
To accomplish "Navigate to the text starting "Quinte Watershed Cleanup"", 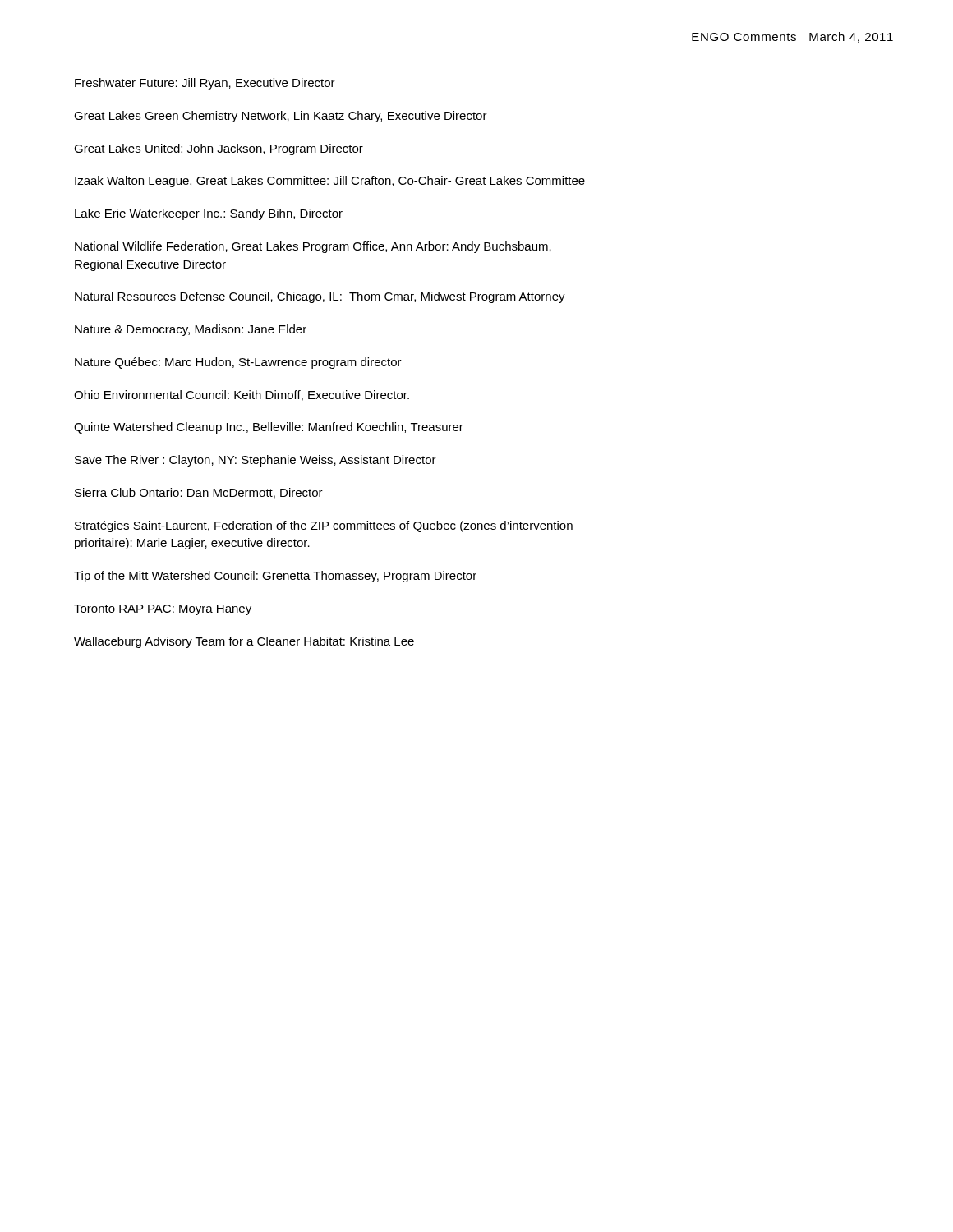I will (269, 427).
